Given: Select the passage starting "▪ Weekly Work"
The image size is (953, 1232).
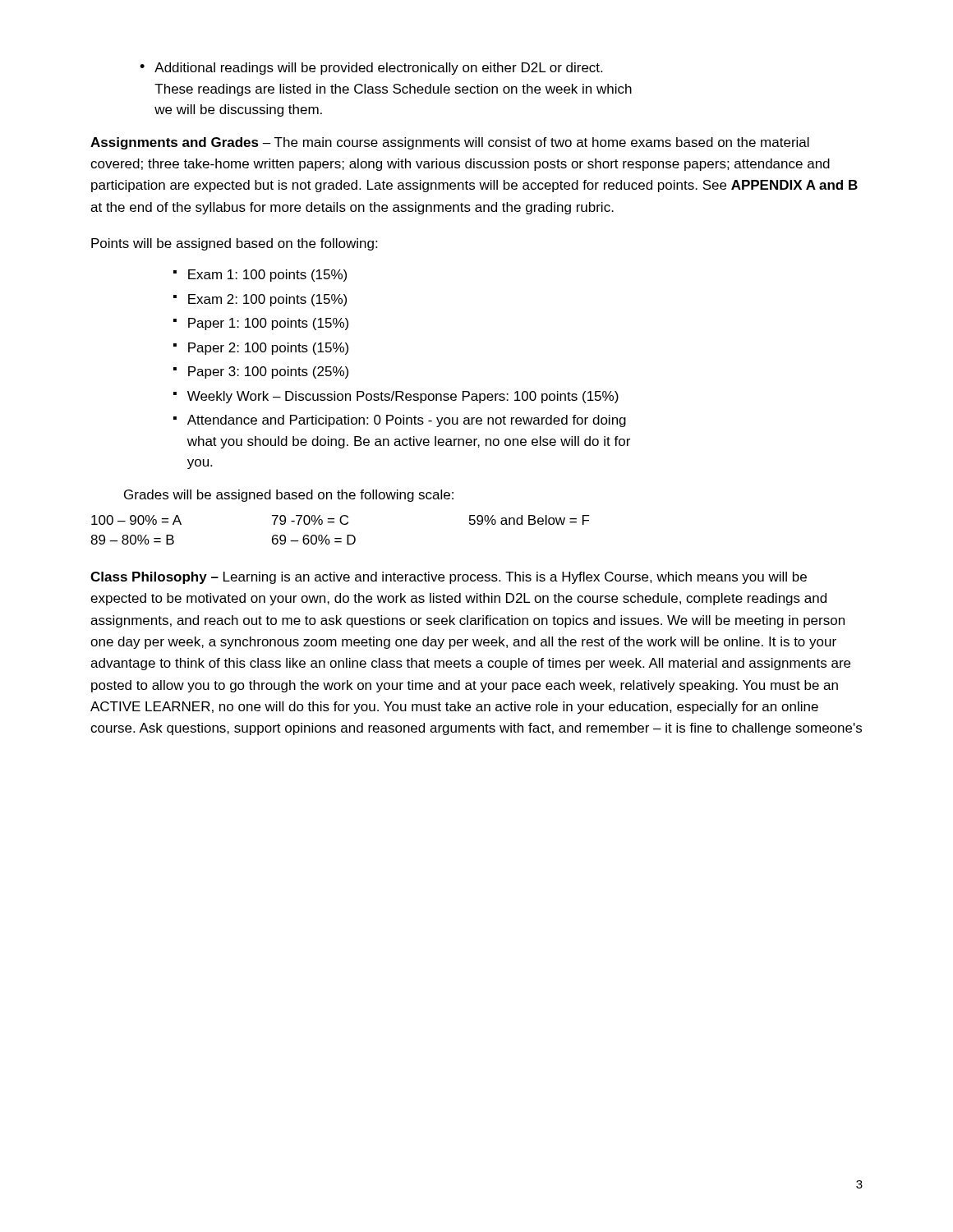Looking at the screenshot, I should (396, 396).
